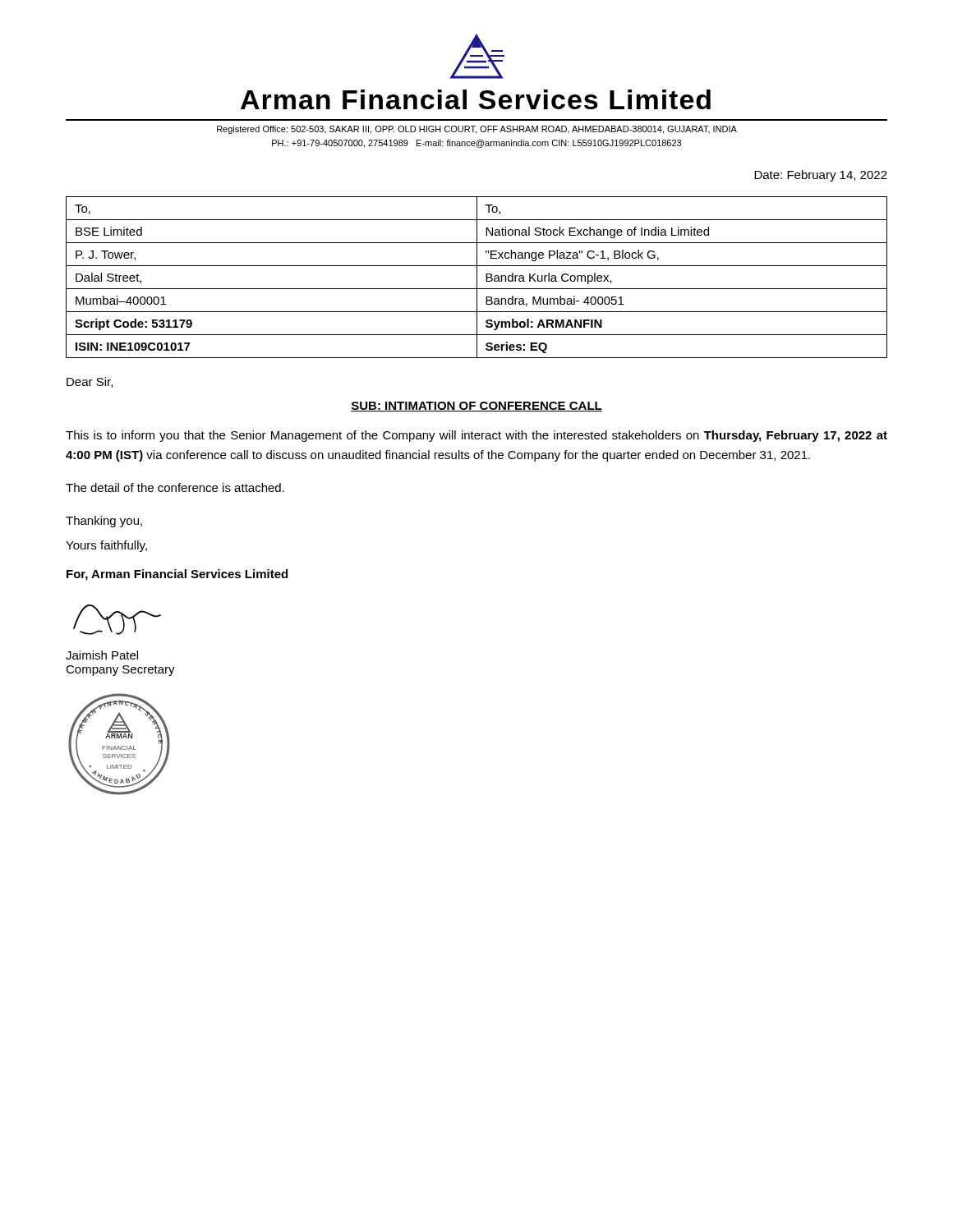
Task: Find the illustration
Action: coord(119,616)
